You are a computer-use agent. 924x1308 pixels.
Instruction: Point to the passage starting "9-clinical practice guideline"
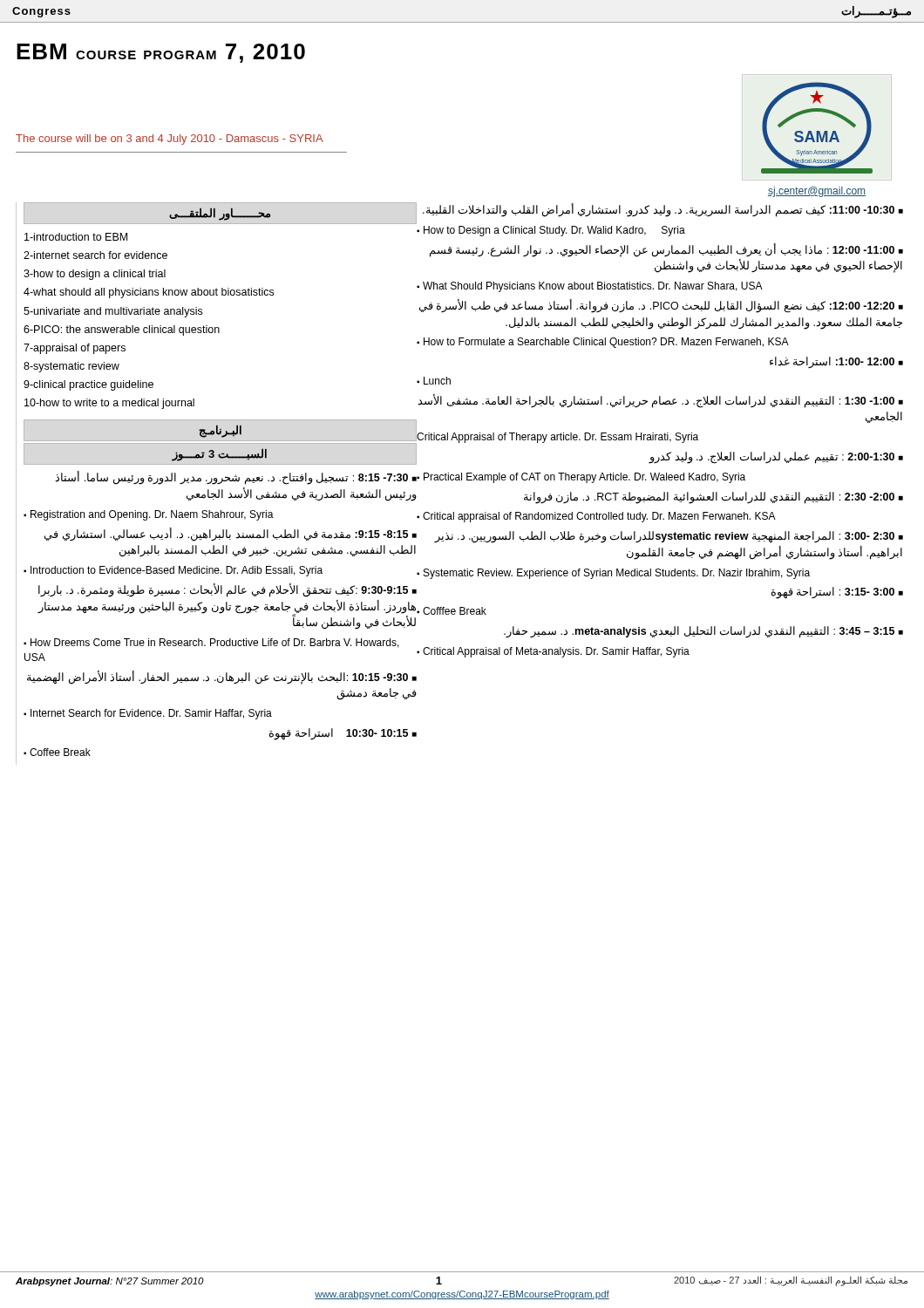89,385
